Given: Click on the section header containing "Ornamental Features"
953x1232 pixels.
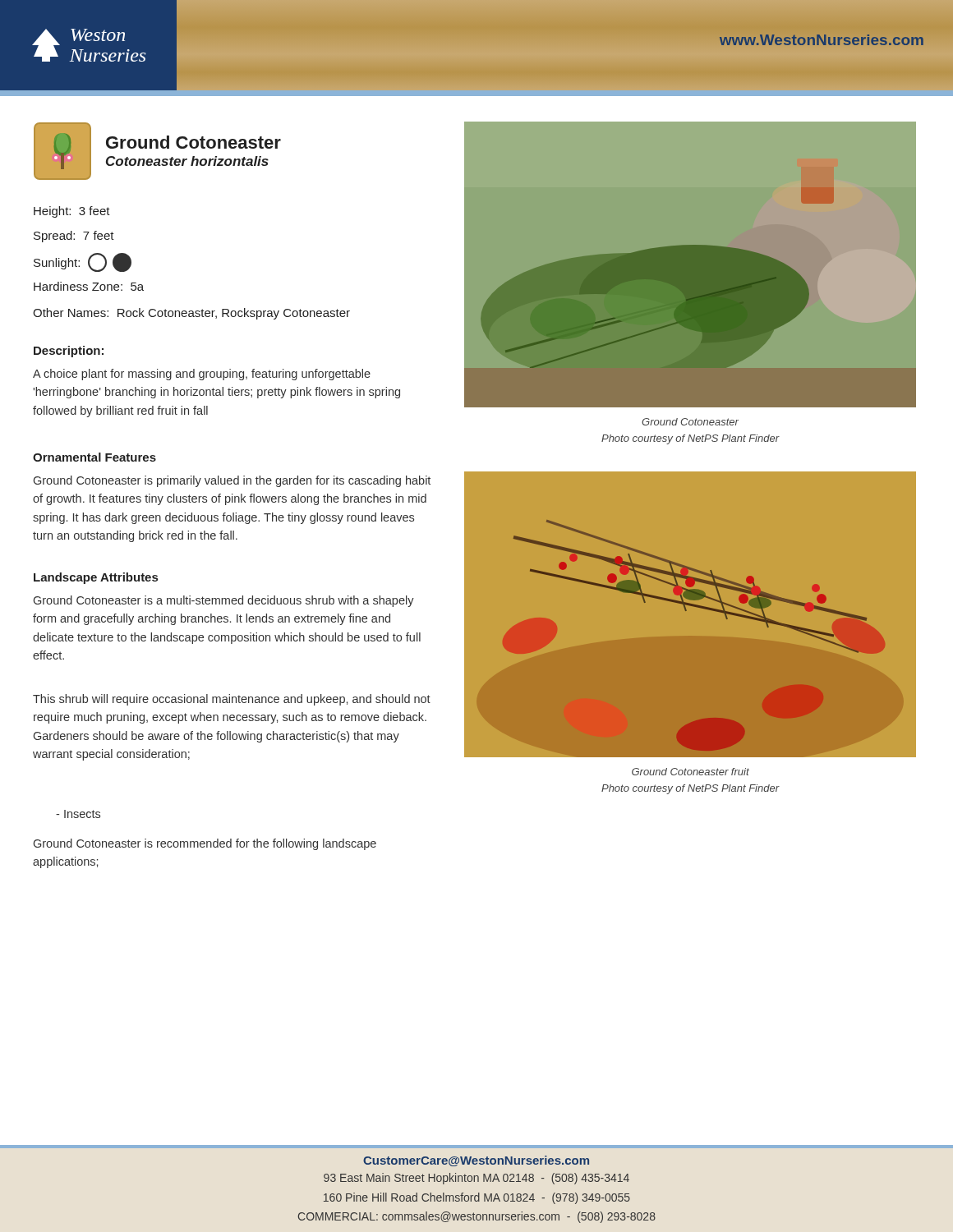Looking at the screenshot, I should pyautogui.click(x=94, y=457).
